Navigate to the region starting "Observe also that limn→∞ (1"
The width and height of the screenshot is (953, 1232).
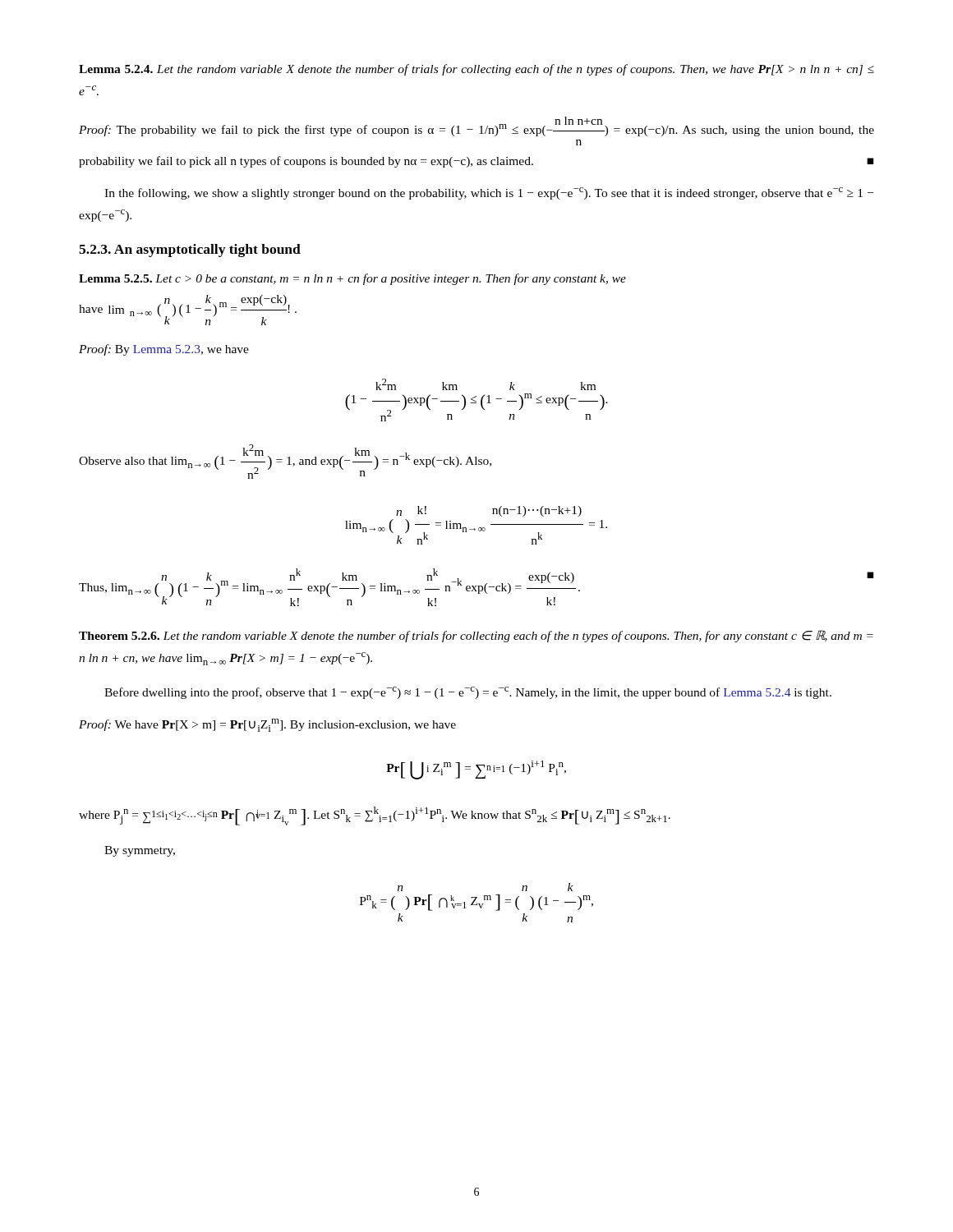click(x=286, y=462)
